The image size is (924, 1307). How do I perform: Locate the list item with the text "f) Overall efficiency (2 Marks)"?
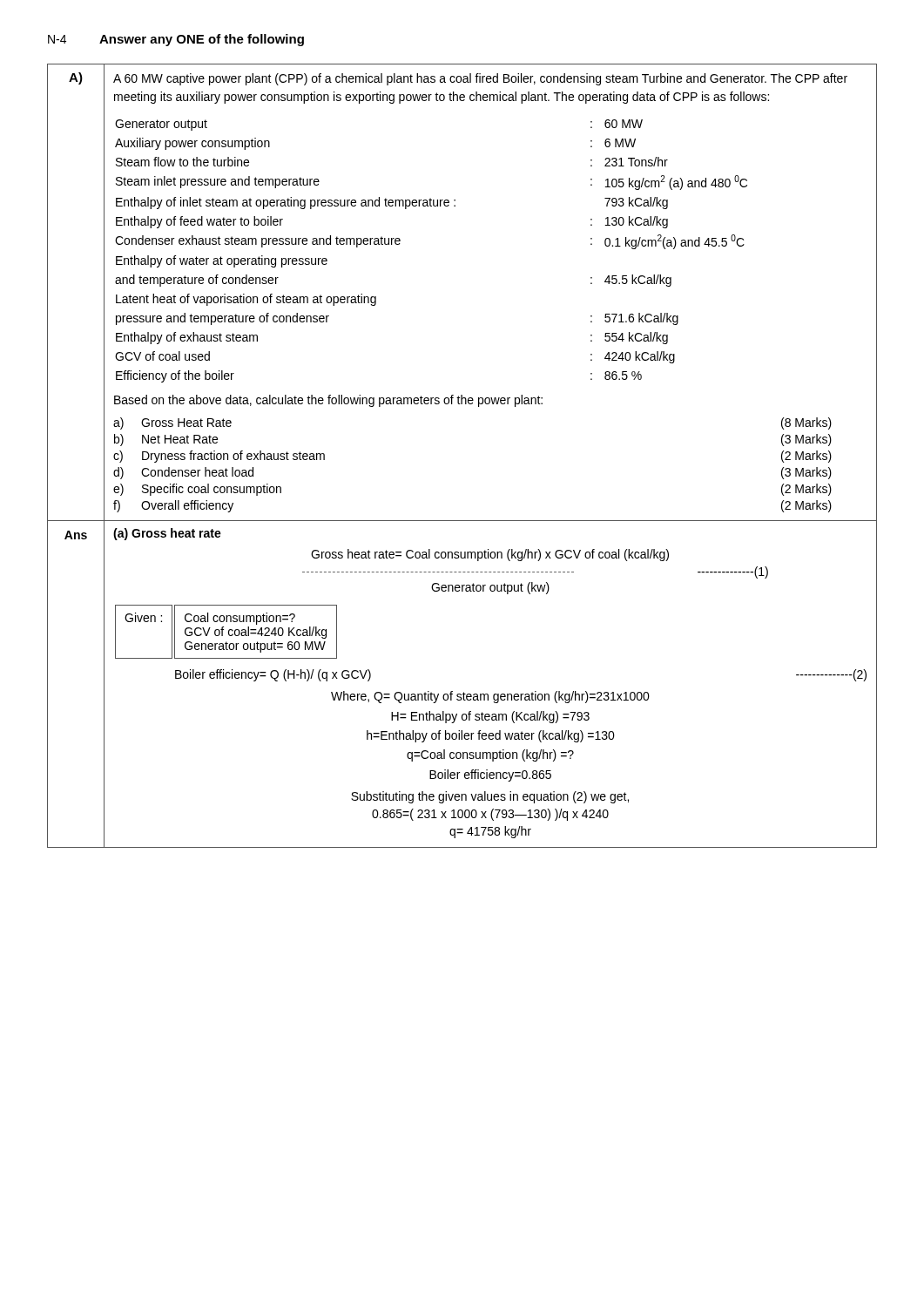191,506
